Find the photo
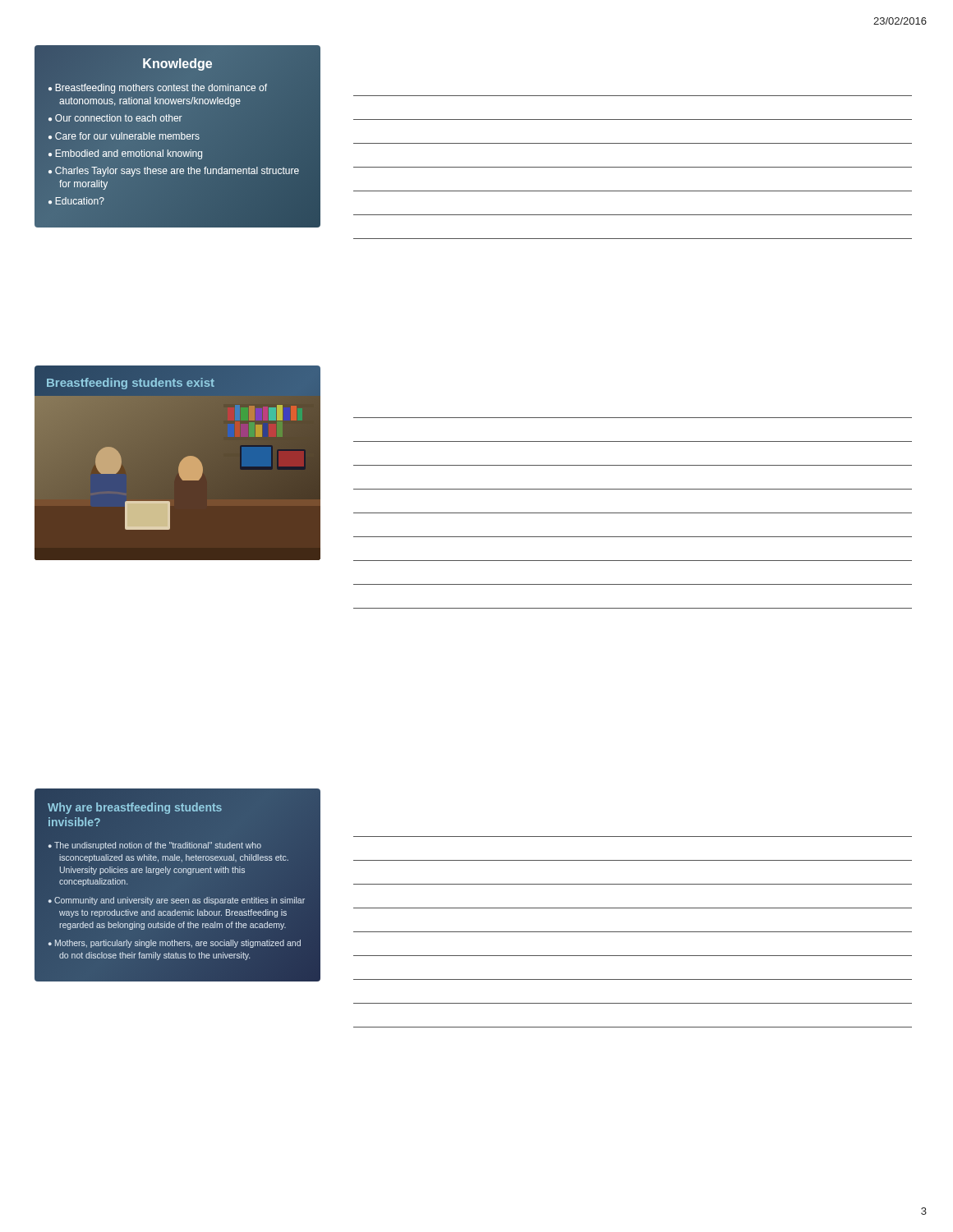Screen dimensions: 1232x953 [177, 478]
